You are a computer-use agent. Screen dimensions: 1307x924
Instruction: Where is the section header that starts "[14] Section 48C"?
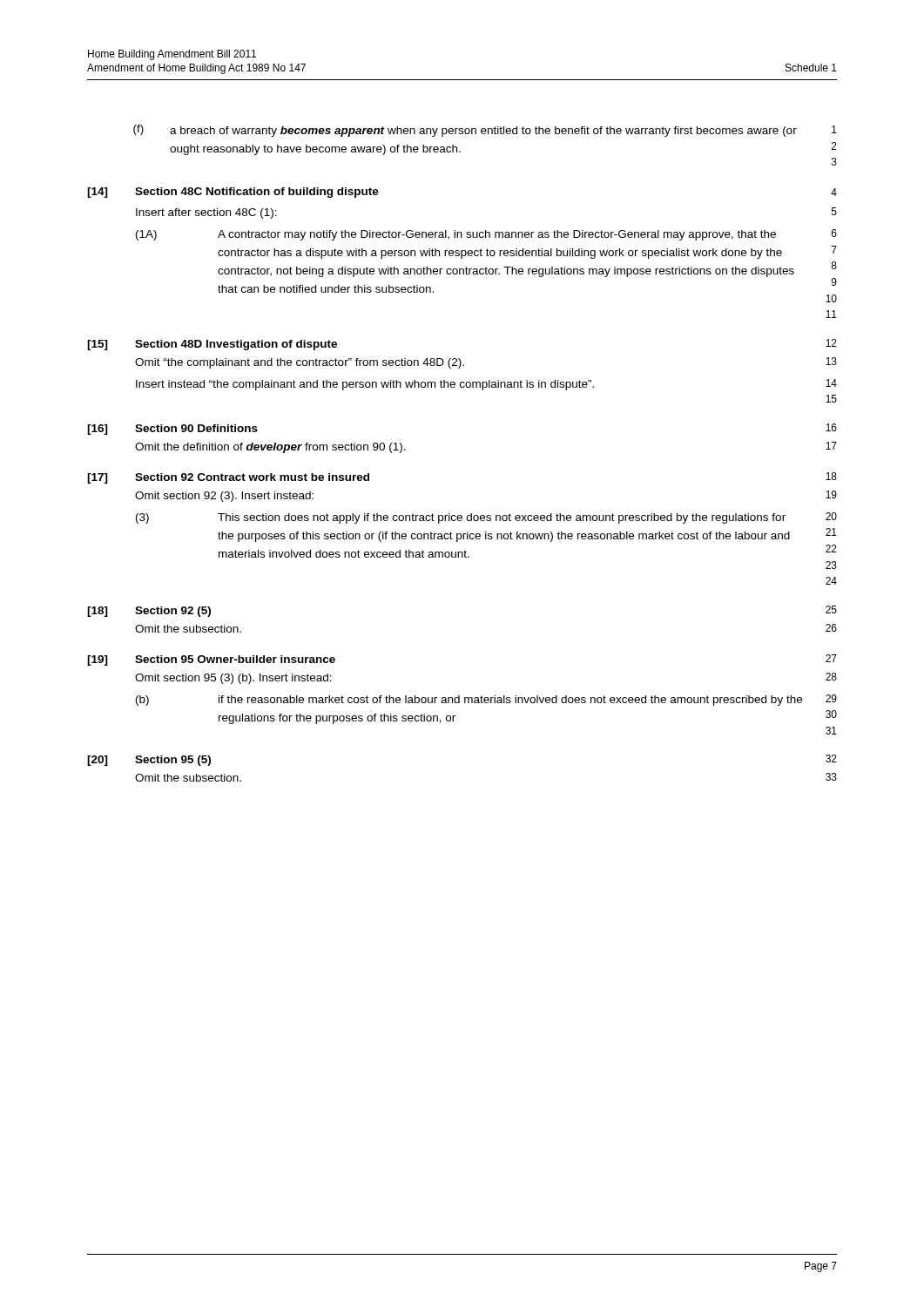pos(233,193)
